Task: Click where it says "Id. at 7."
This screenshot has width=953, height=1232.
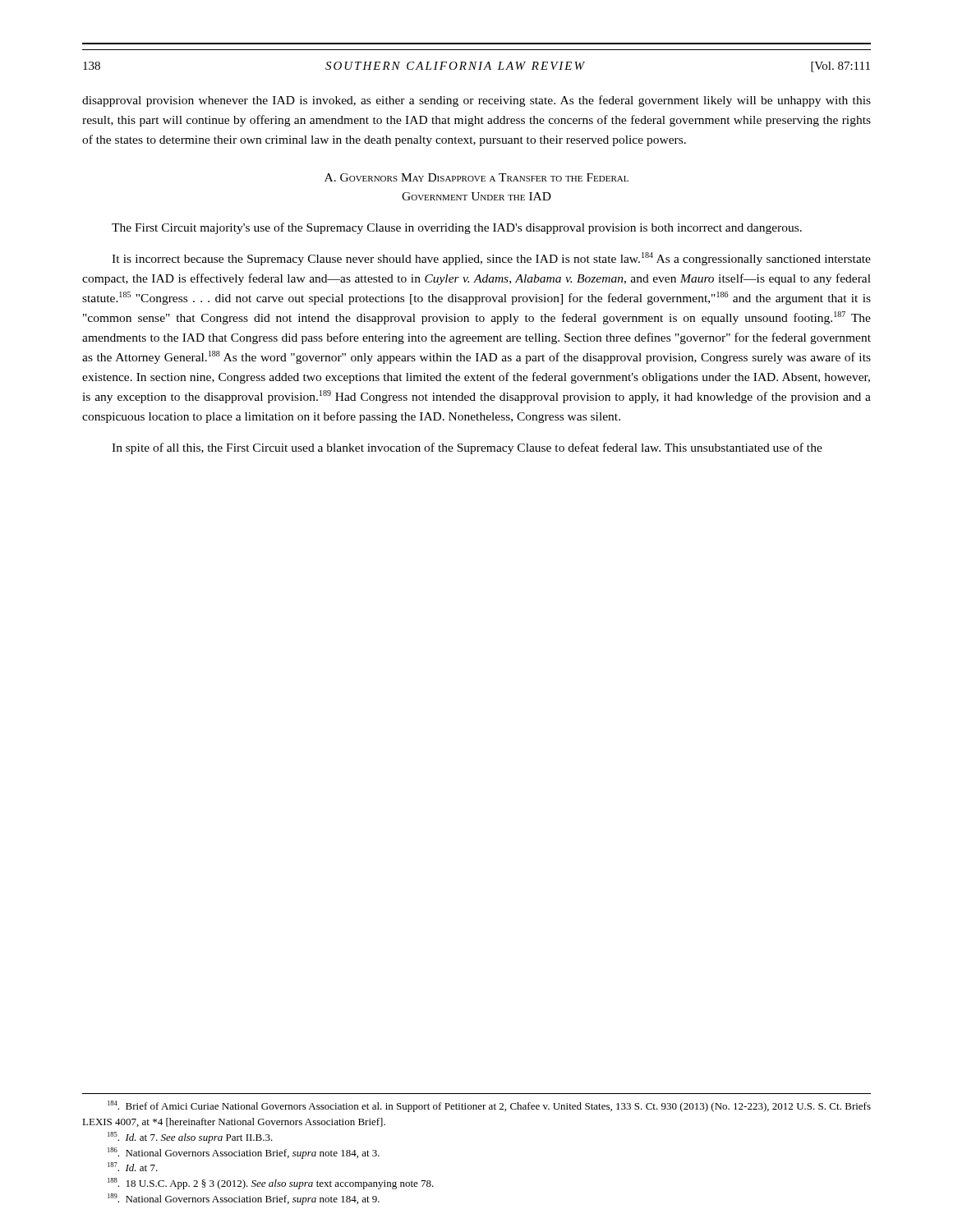Action: 133,1167
